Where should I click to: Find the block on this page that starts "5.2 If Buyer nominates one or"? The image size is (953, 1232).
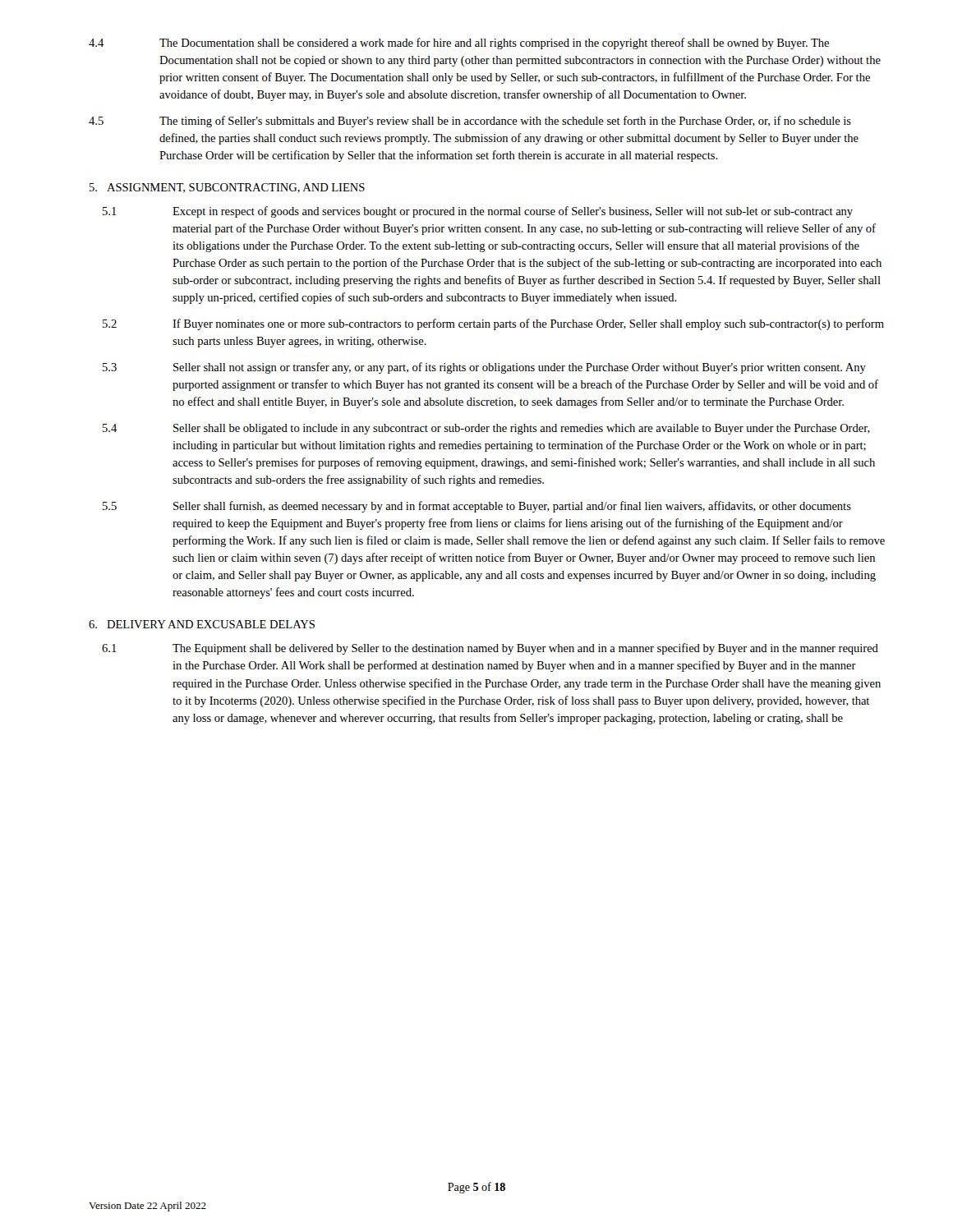pos(488,333)
